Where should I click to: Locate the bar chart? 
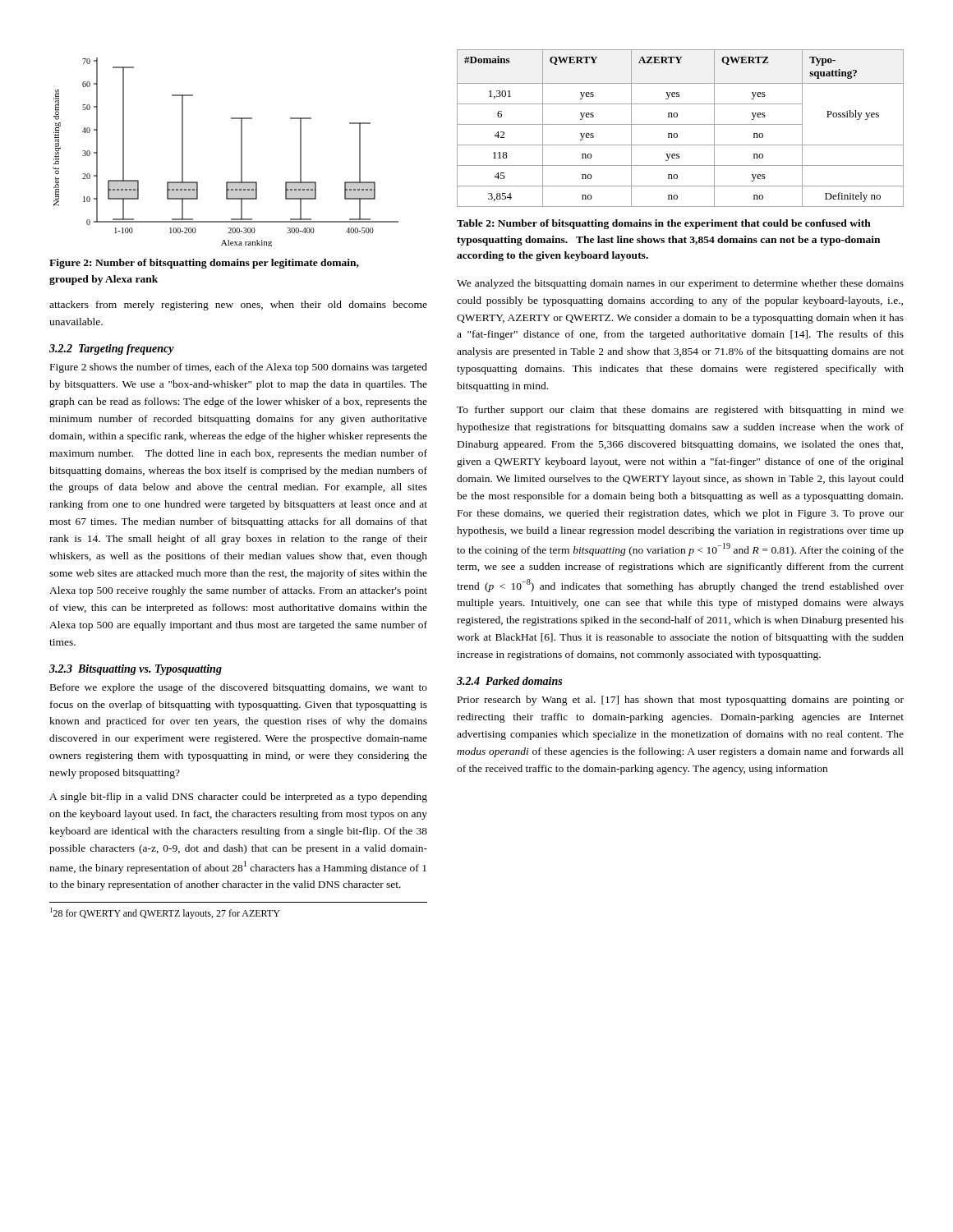[230, 150]
